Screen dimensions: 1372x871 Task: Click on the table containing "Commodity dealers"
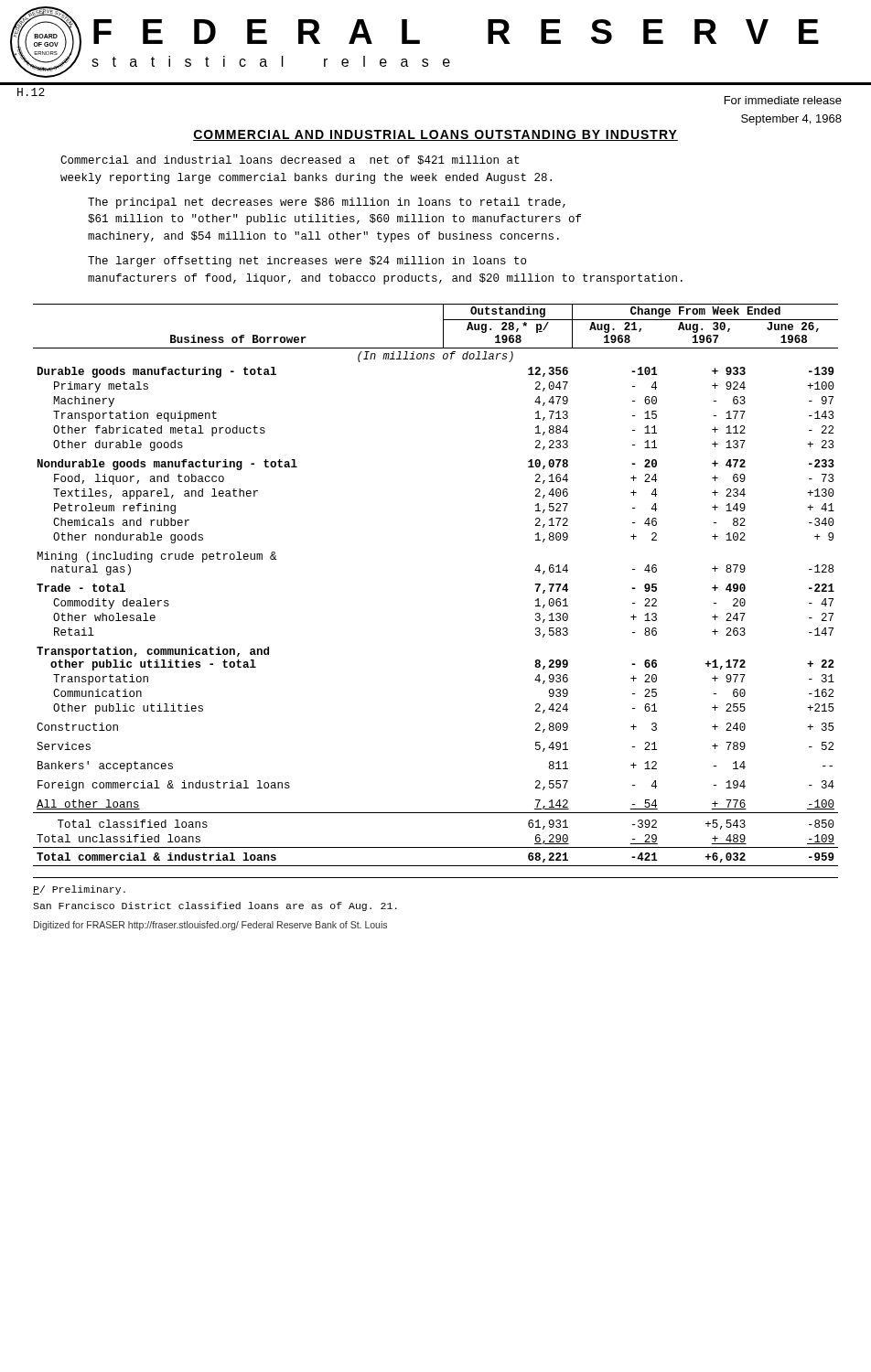tap(436, 585)
